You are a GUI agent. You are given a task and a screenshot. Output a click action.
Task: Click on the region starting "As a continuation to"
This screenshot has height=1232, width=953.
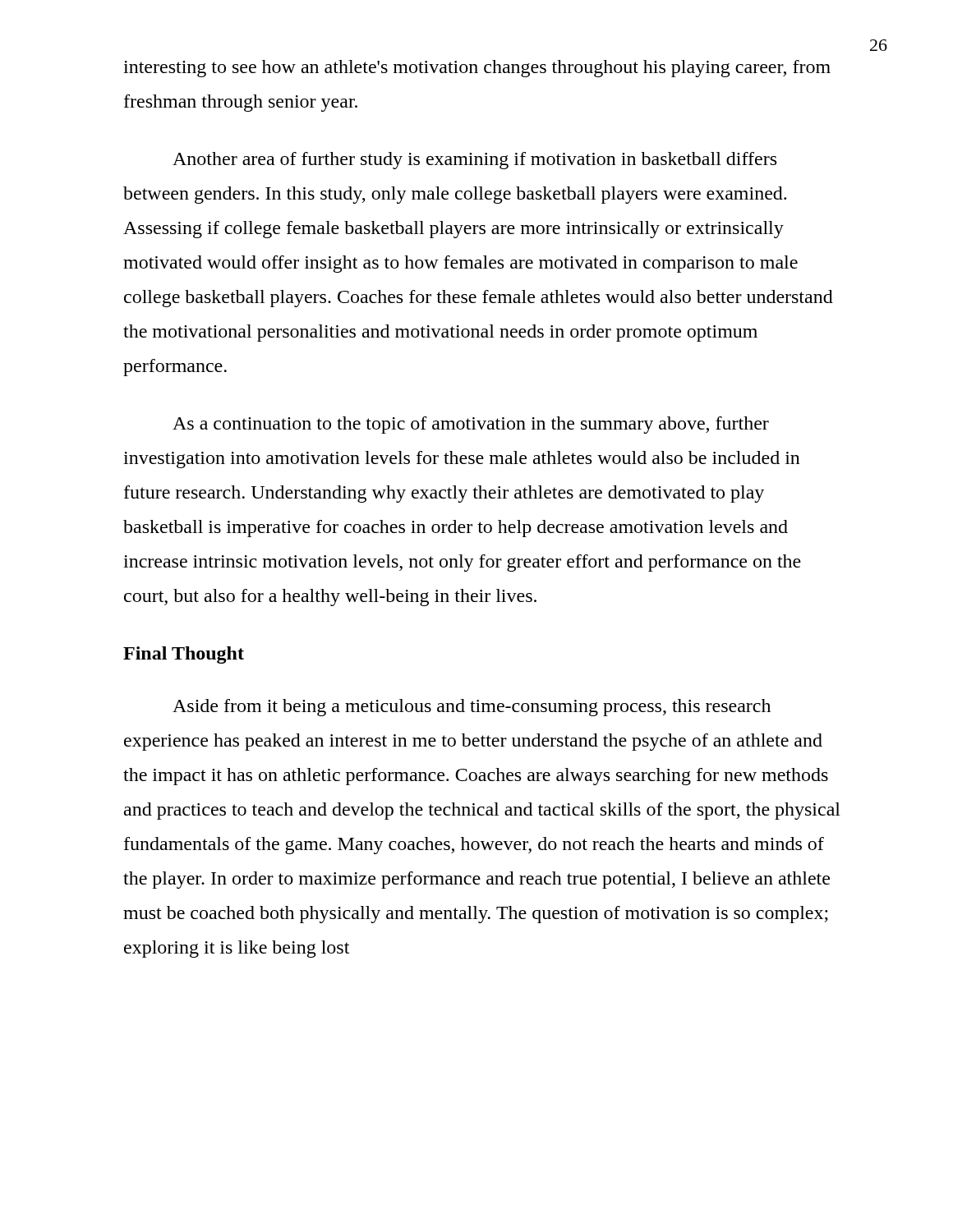pos(485,509)
